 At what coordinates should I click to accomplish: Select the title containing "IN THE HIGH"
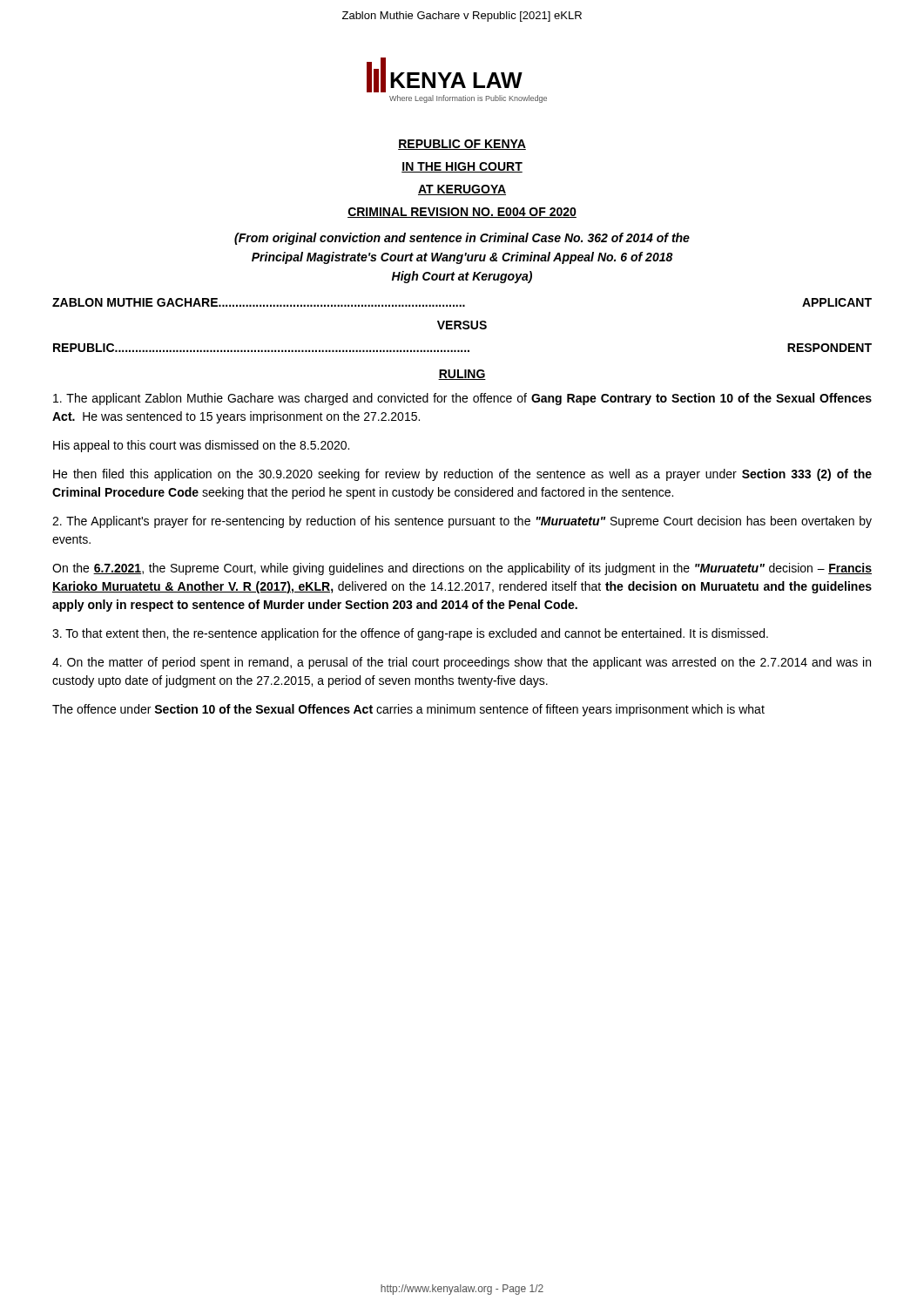[462, 166]
